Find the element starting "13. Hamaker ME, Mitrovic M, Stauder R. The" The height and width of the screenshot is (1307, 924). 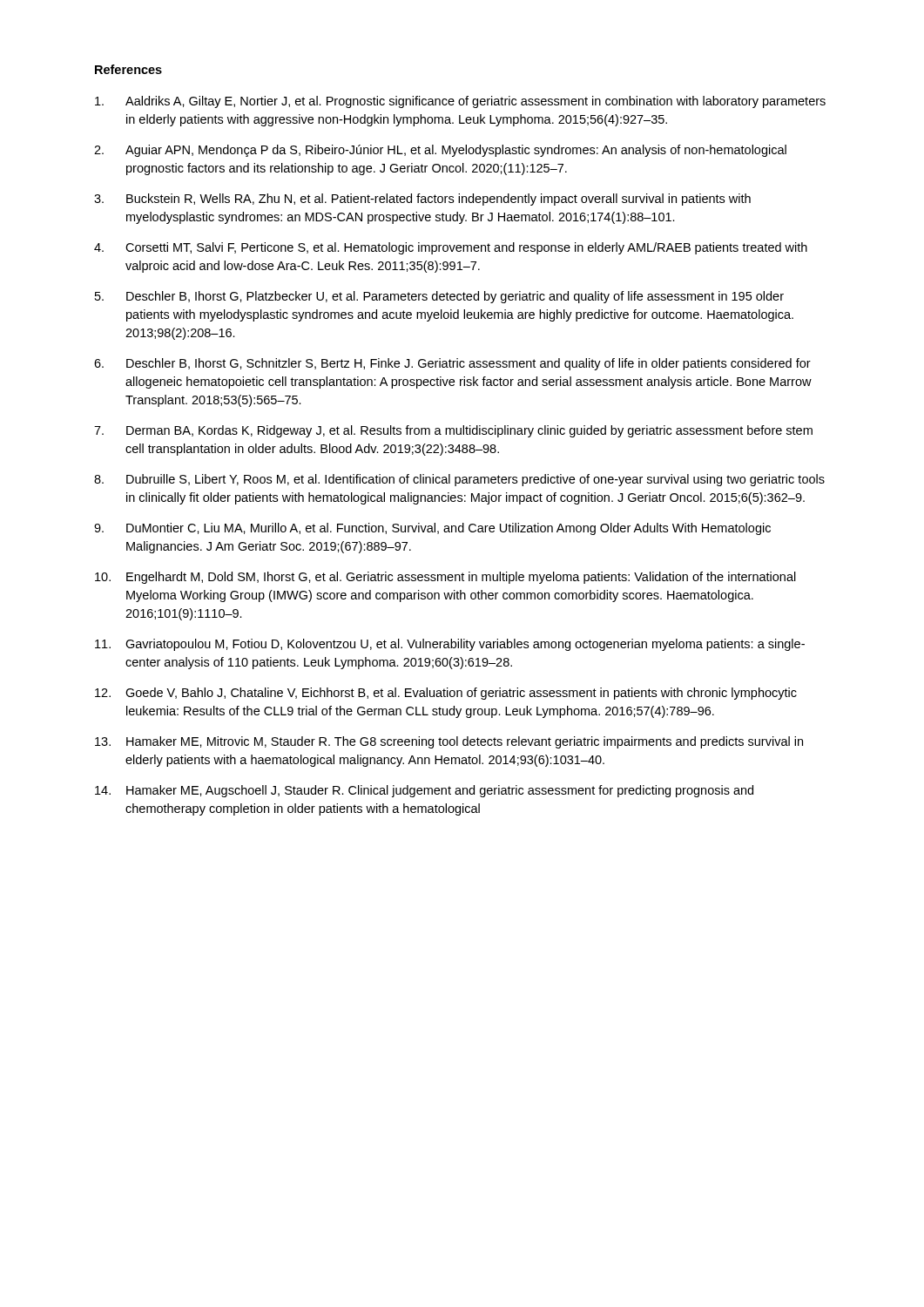pos(462,751)
